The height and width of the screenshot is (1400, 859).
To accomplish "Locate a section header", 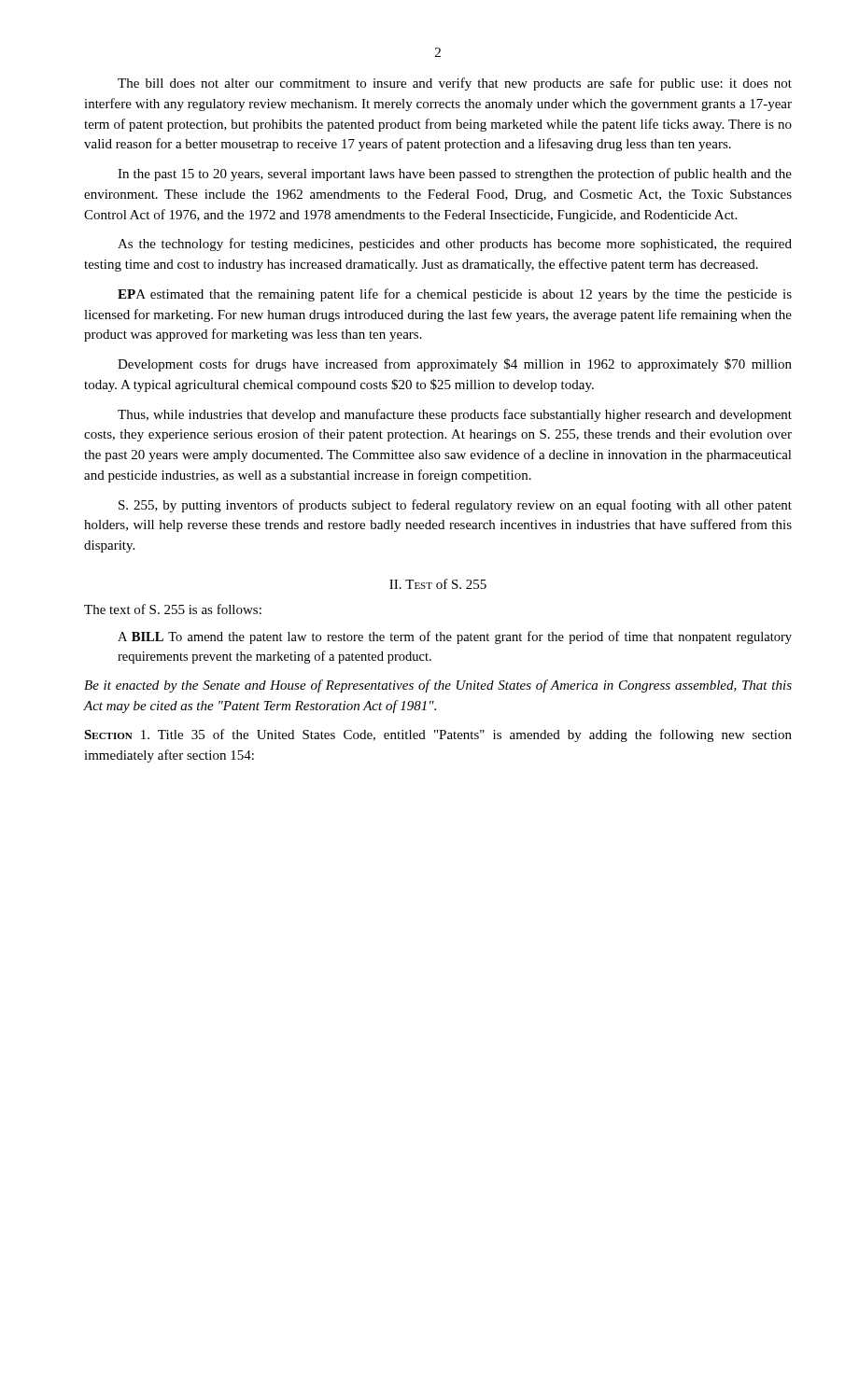I will point(438,584).
